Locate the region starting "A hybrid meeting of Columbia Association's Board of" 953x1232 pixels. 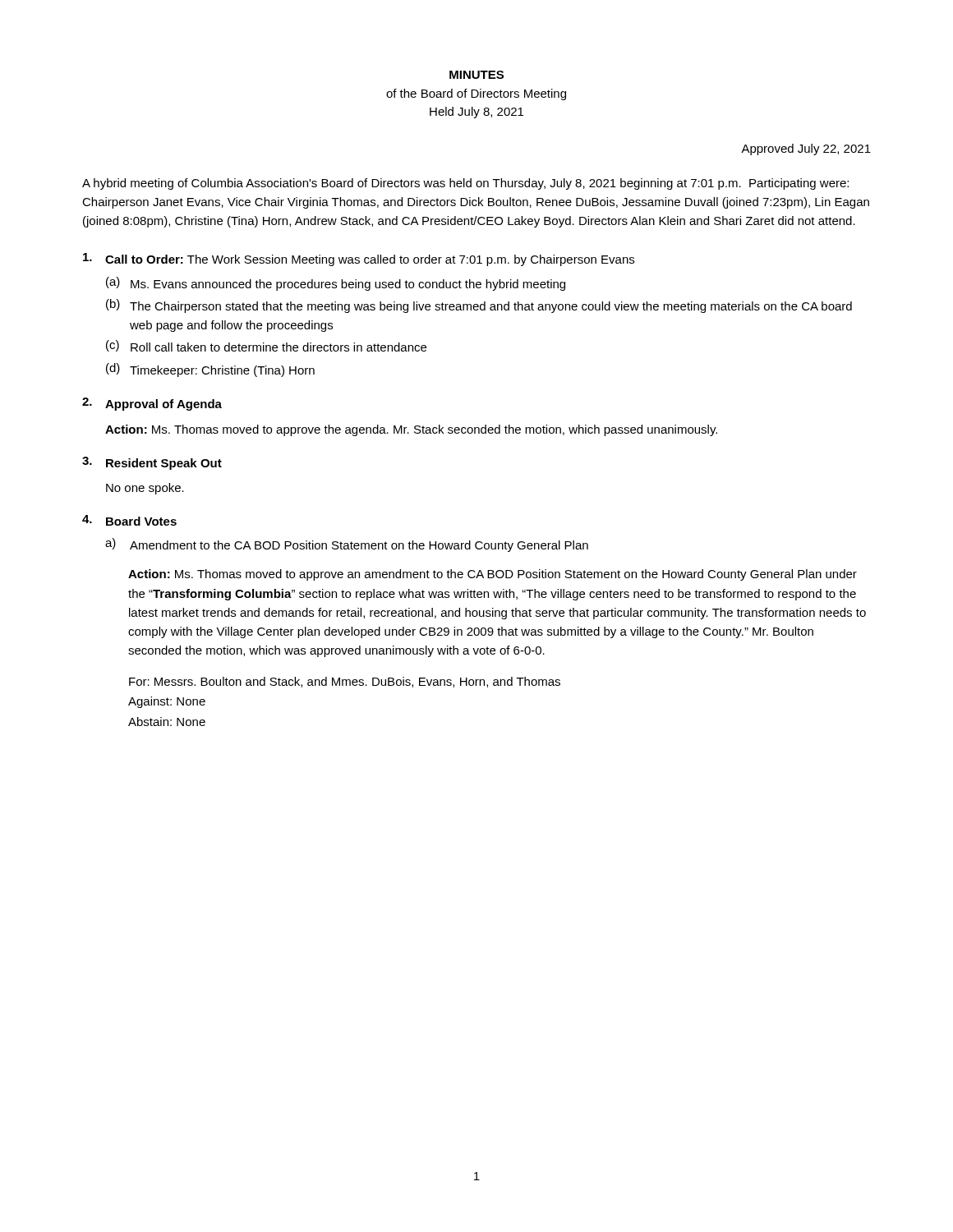(476, 201)
